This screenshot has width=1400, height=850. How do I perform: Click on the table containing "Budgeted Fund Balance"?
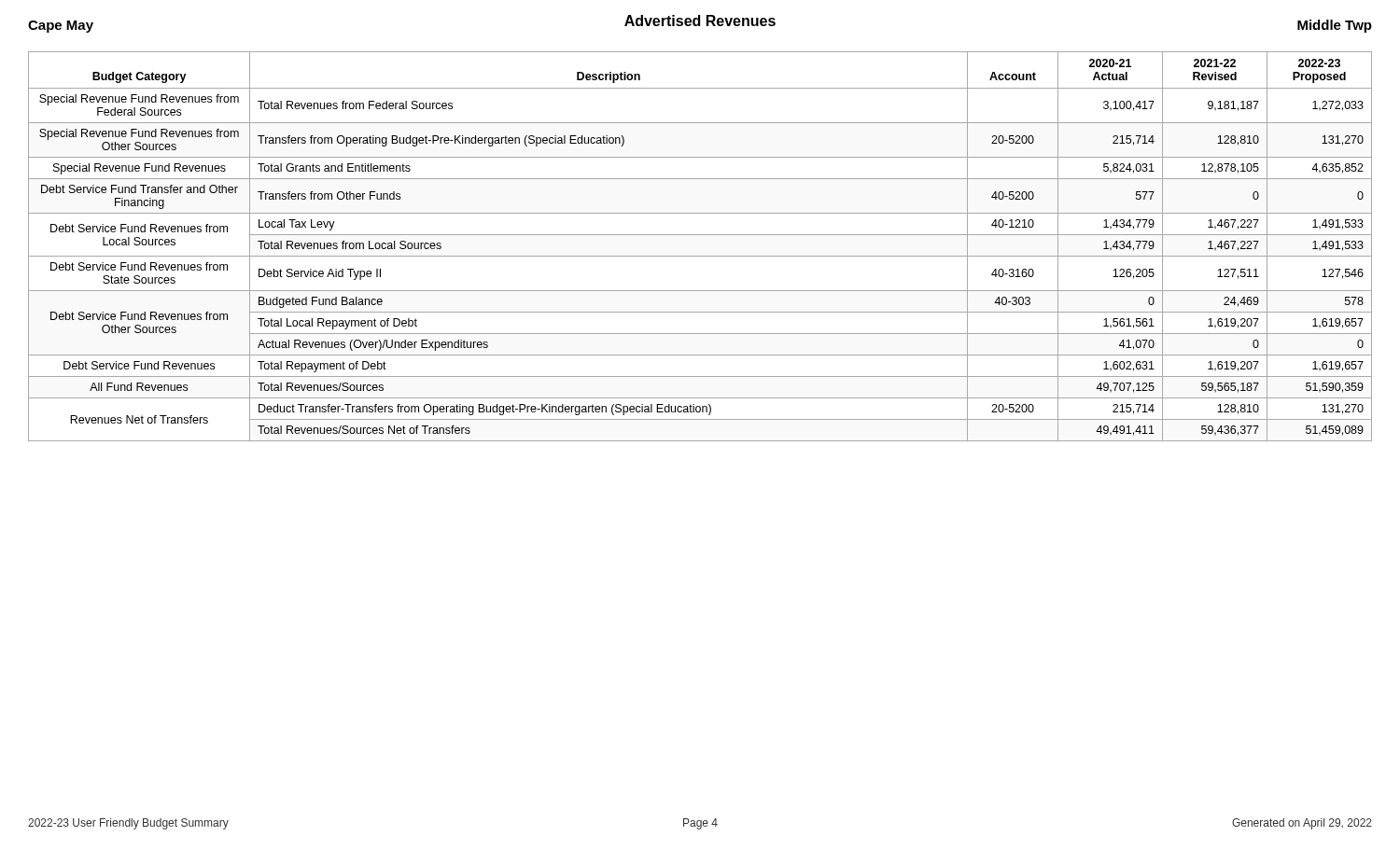(x=700, y=246)
